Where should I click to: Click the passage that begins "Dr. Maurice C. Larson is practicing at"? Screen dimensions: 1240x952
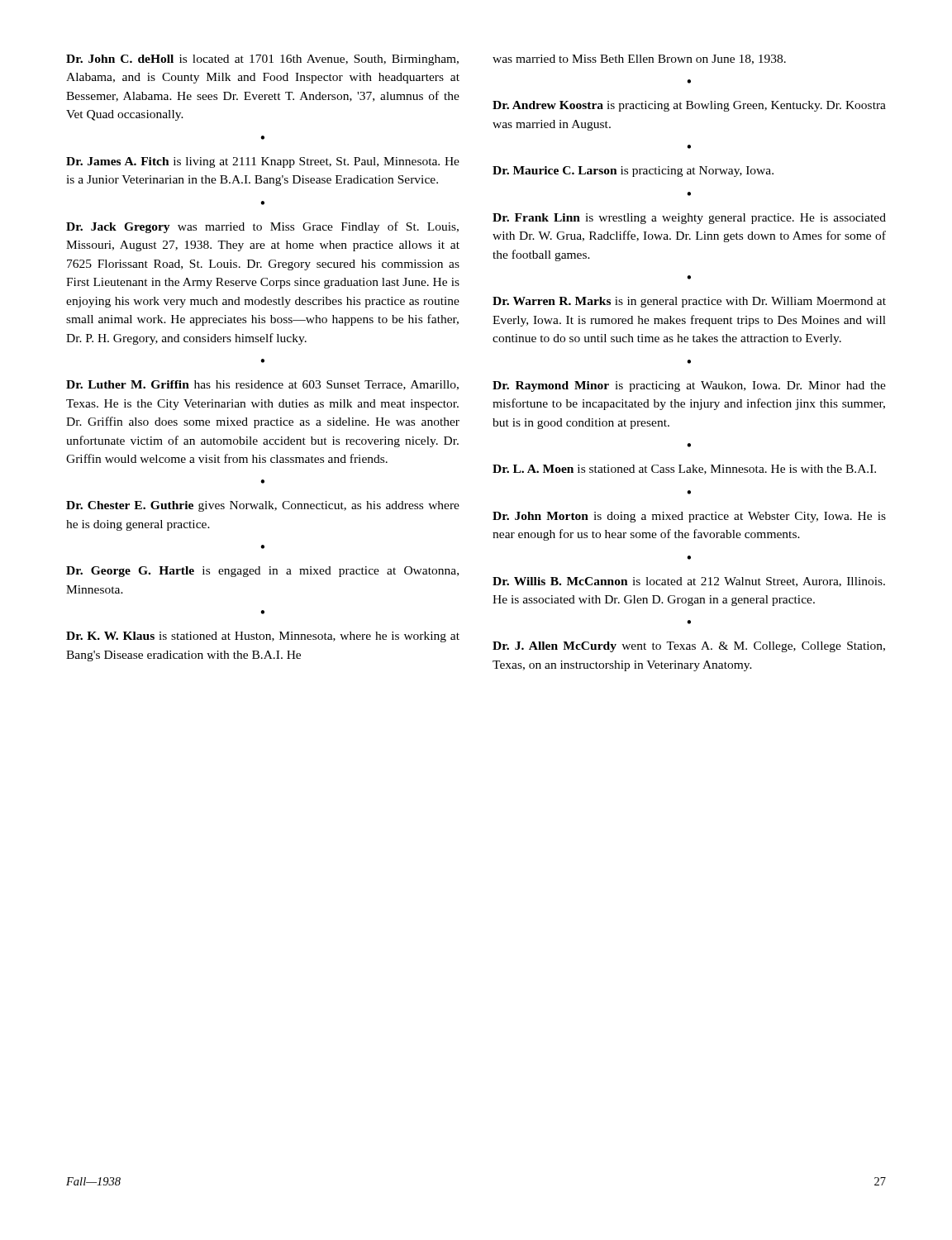point(633,170)
